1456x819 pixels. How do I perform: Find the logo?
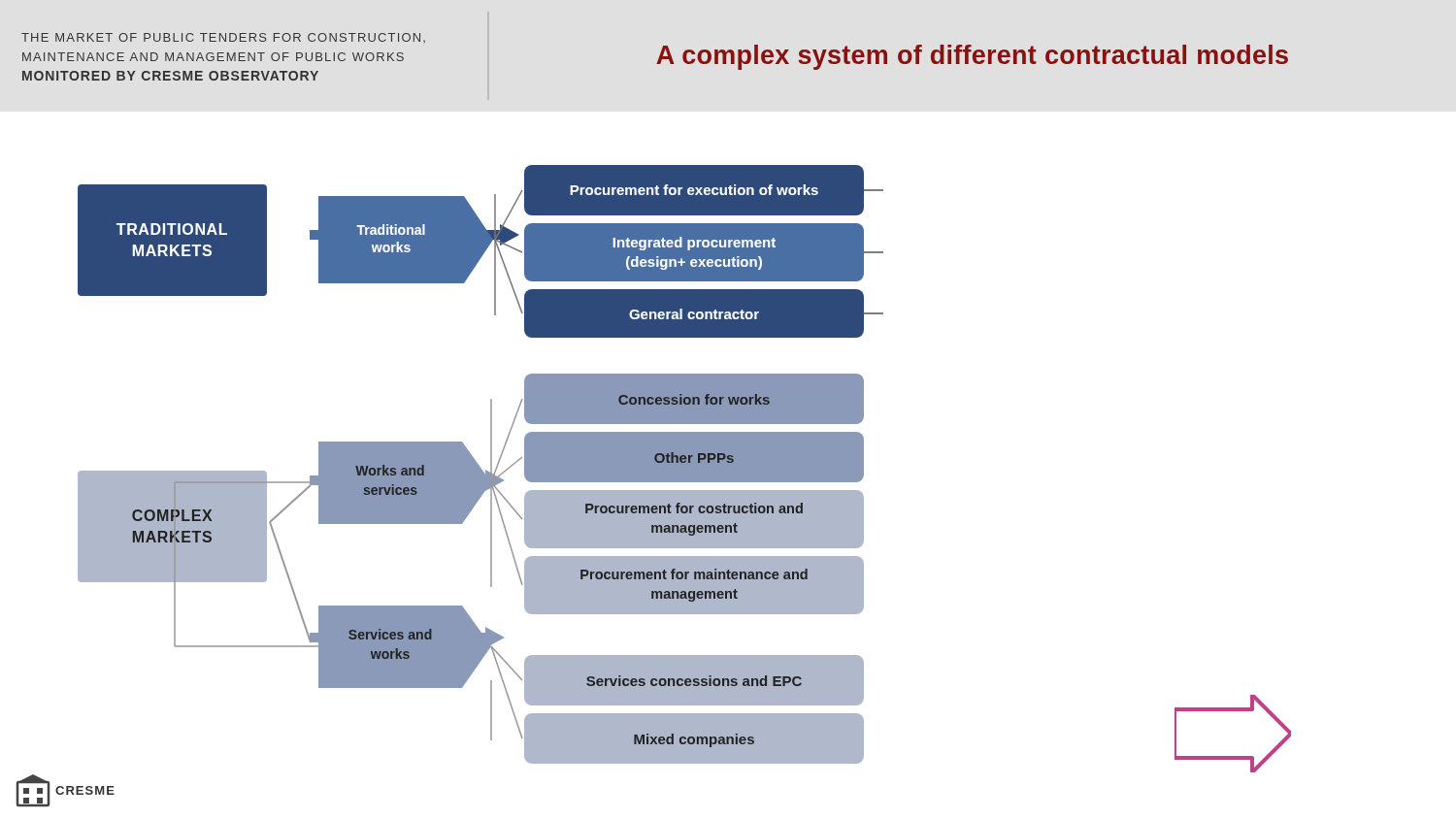point(65,790)
